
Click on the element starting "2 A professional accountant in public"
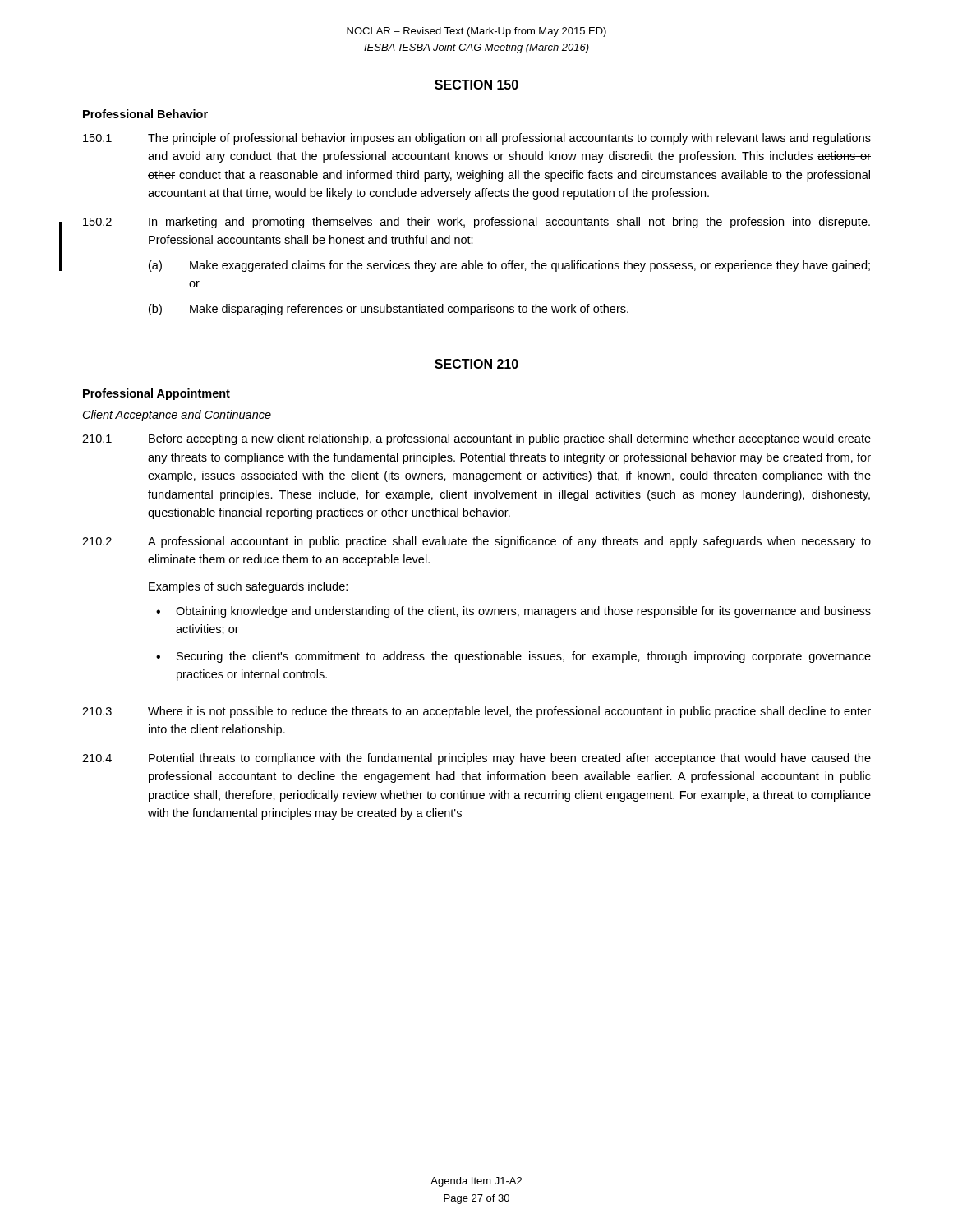pos(476,612)
